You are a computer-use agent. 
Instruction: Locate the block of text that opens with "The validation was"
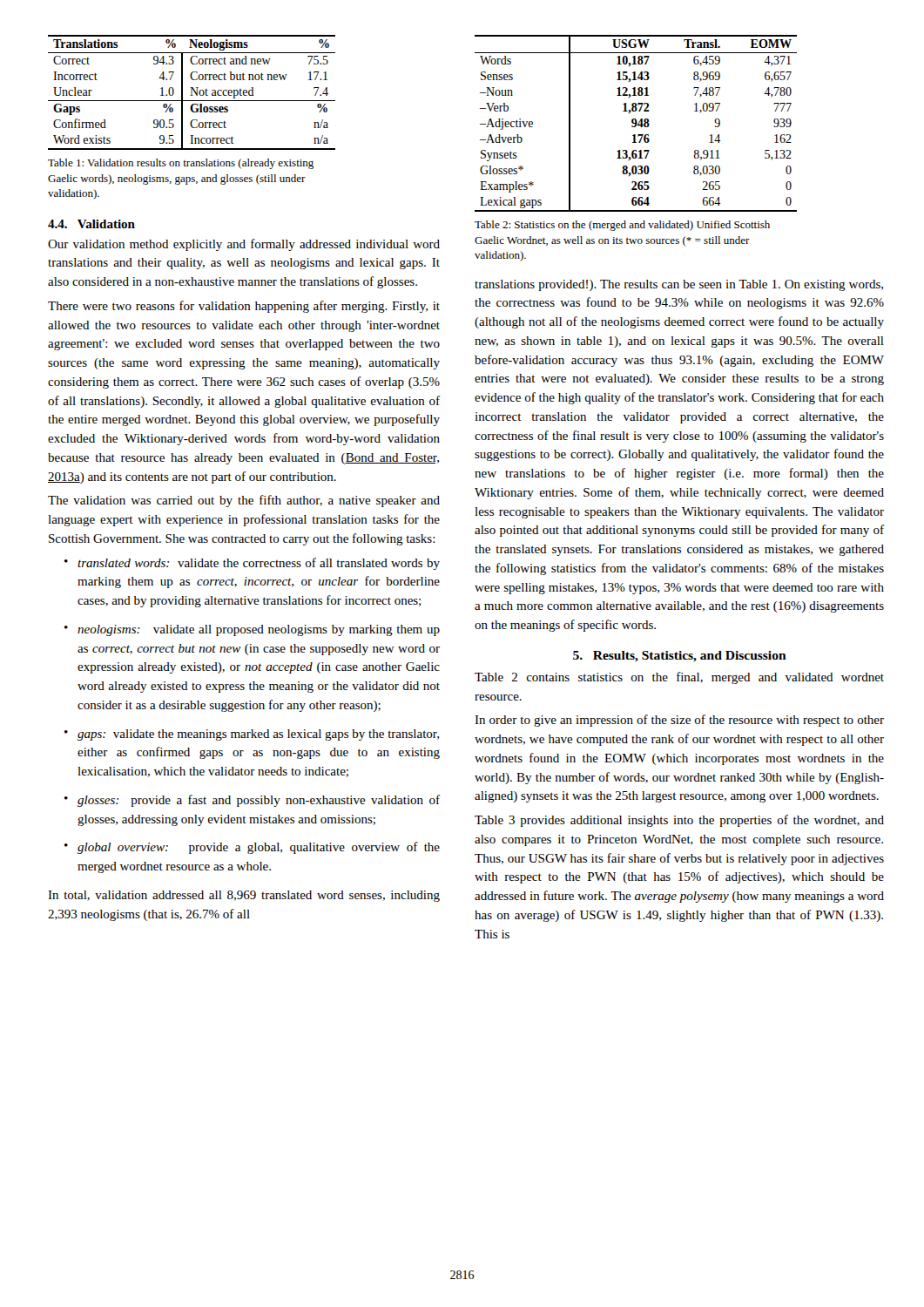point(244,519)
